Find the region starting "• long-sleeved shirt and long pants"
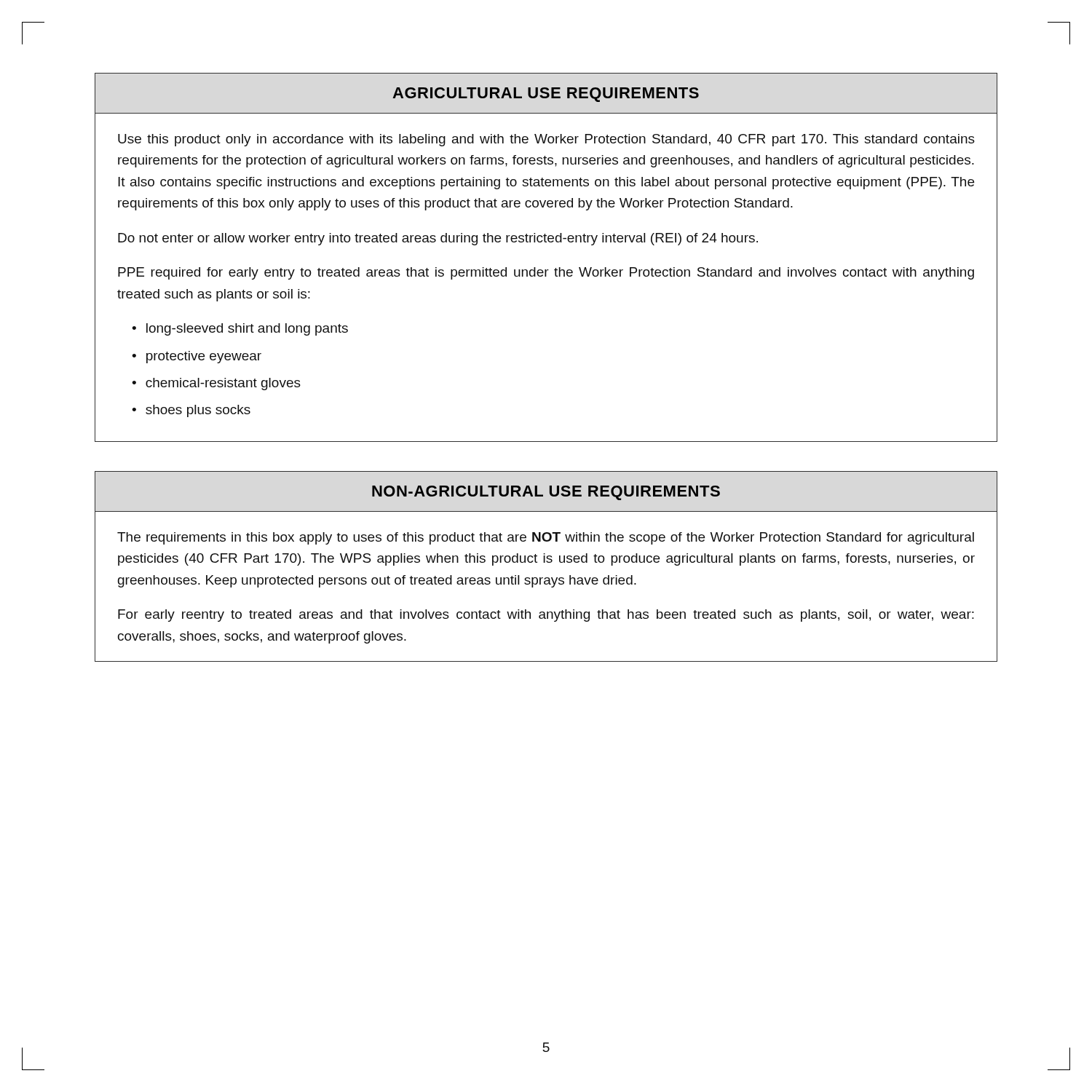This screenshot has width=1092, height=1092. click(x=240, y=328)
